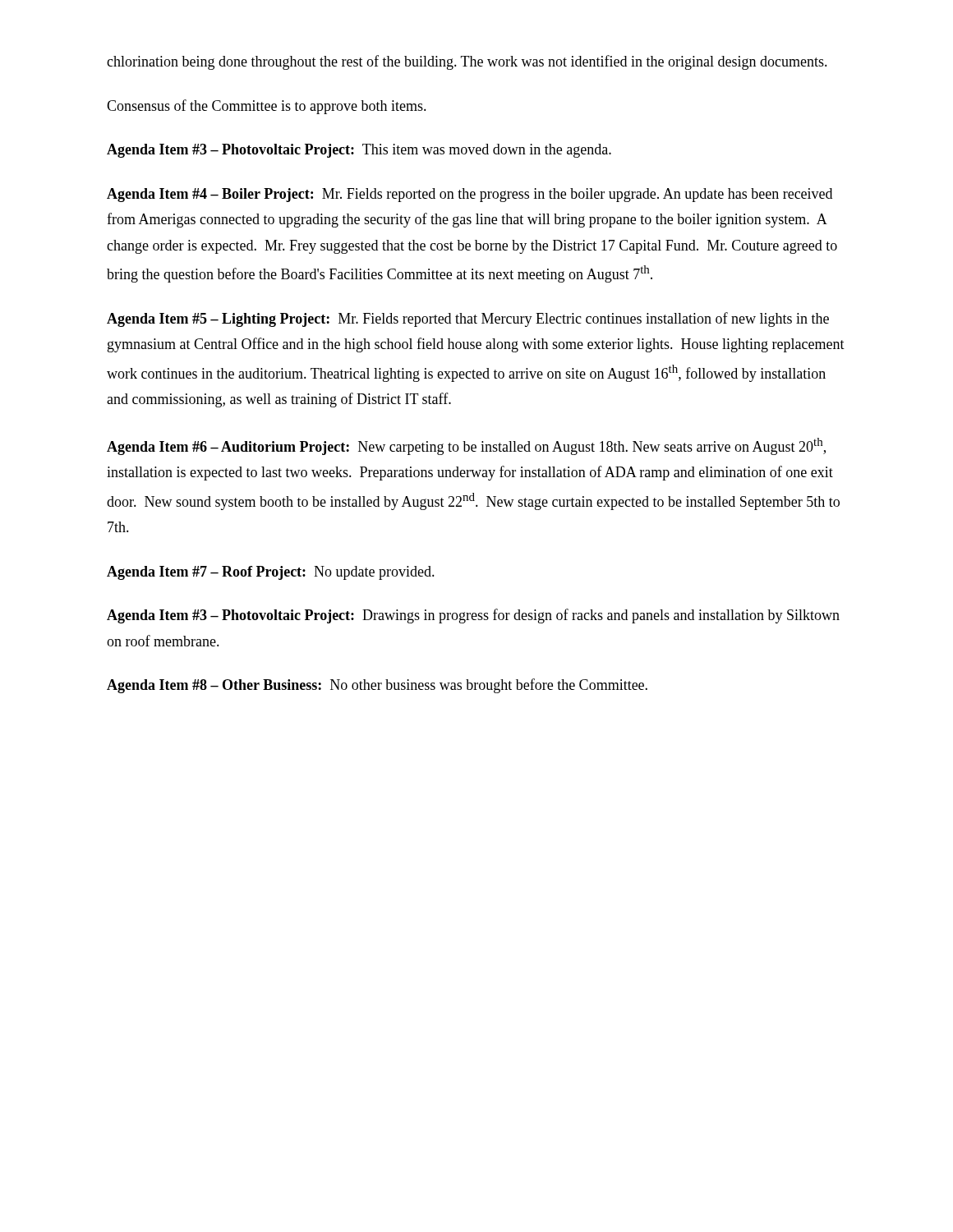Point to the element starting "Agenda Item #8"

(378, 685)
